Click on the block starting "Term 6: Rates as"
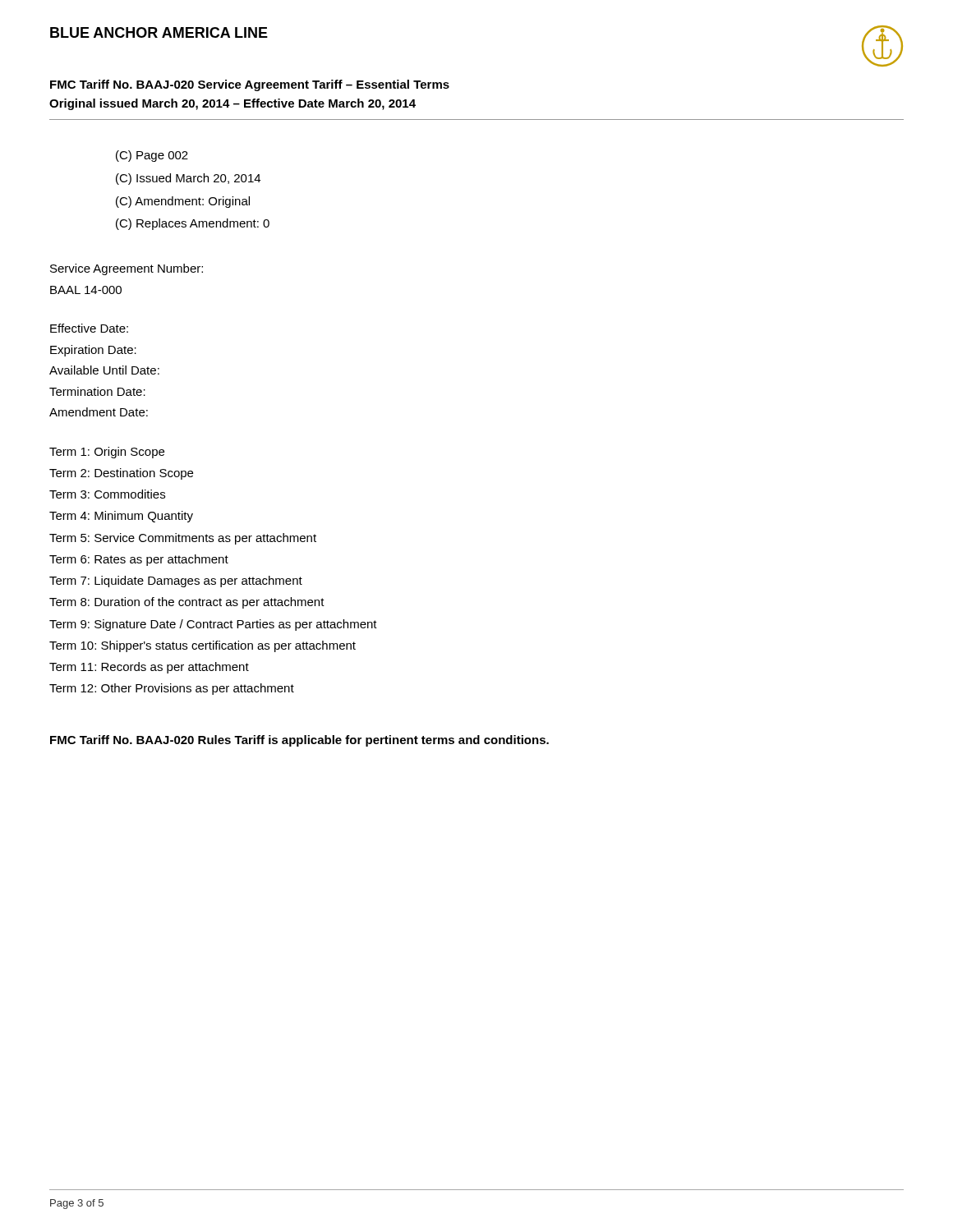 point(139,560)
